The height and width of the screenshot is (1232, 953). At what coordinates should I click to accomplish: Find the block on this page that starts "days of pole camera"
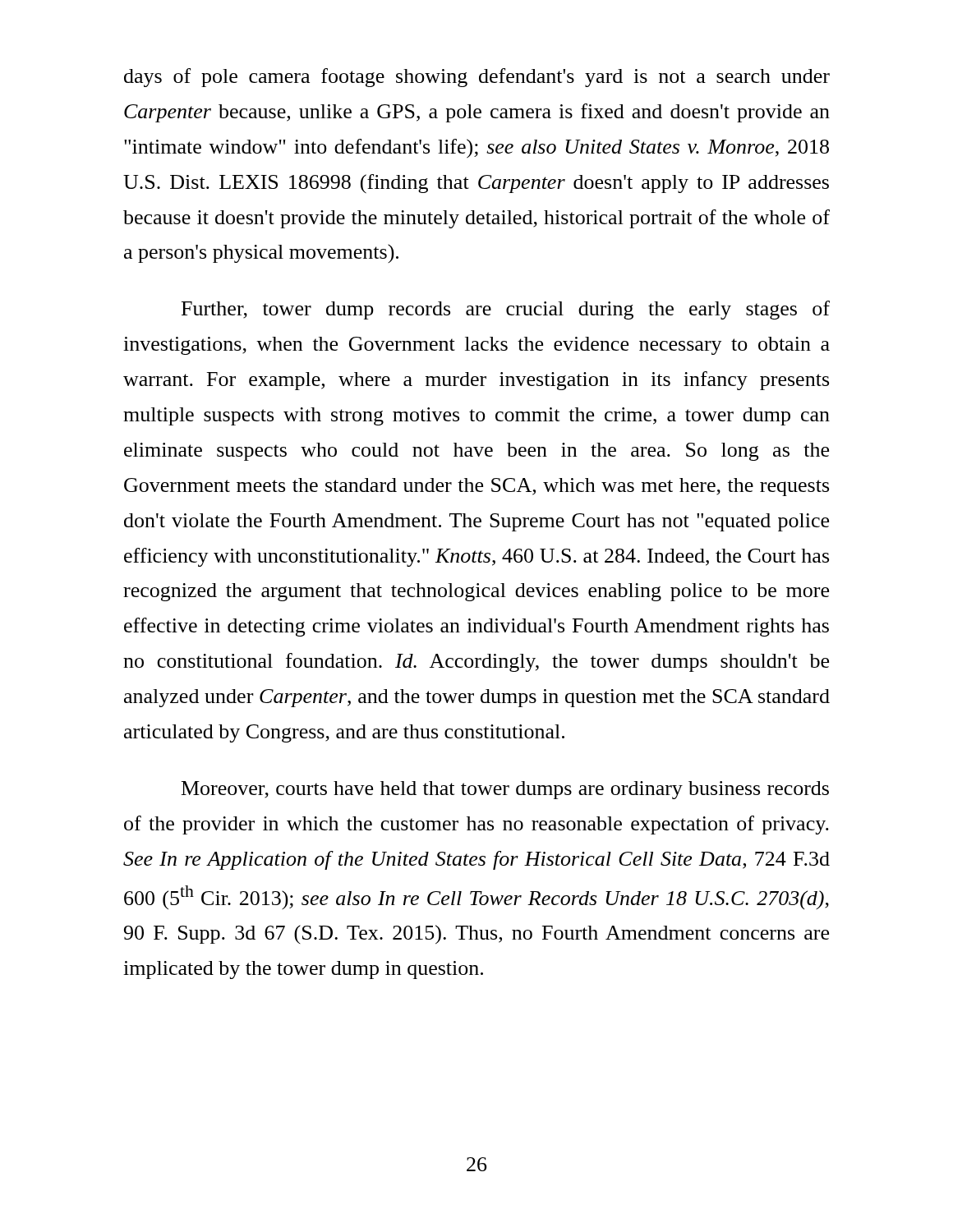(x=476, y=165)
